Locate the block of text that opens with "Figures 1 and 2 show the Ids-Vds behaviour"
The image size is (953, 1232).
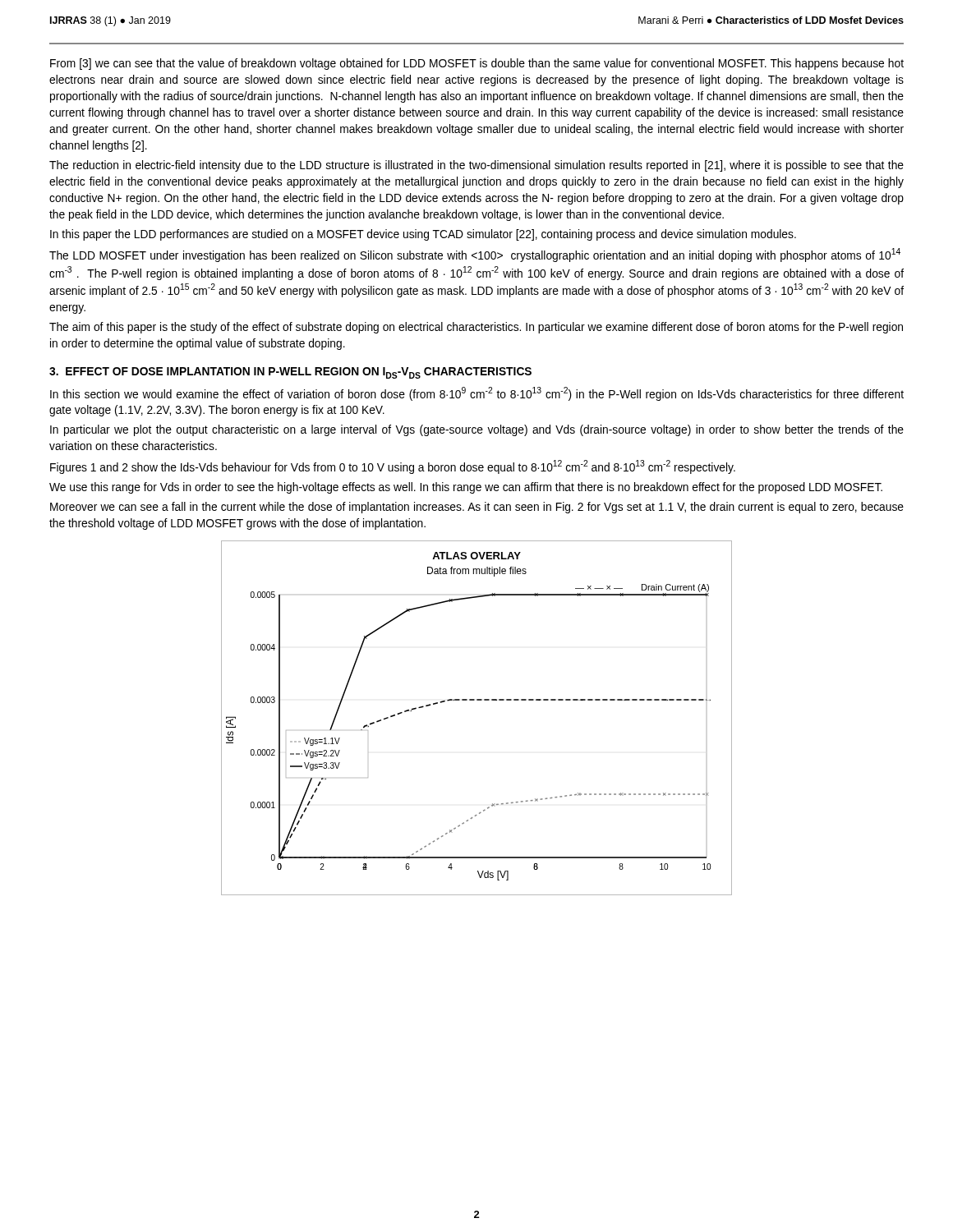coord(393,466)
